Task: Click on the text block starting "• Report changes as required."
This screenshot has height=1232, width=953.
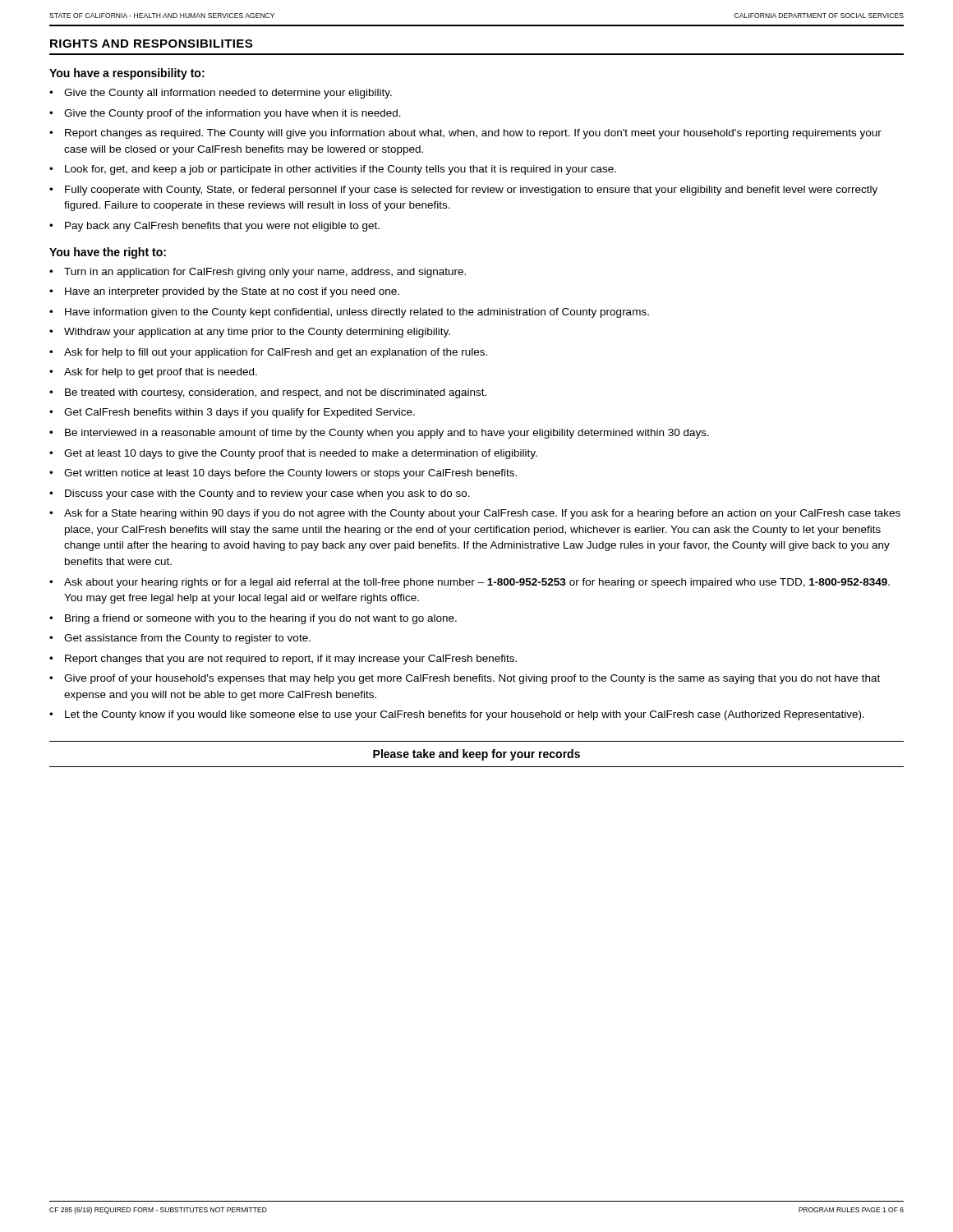Action: pos(476,141)
